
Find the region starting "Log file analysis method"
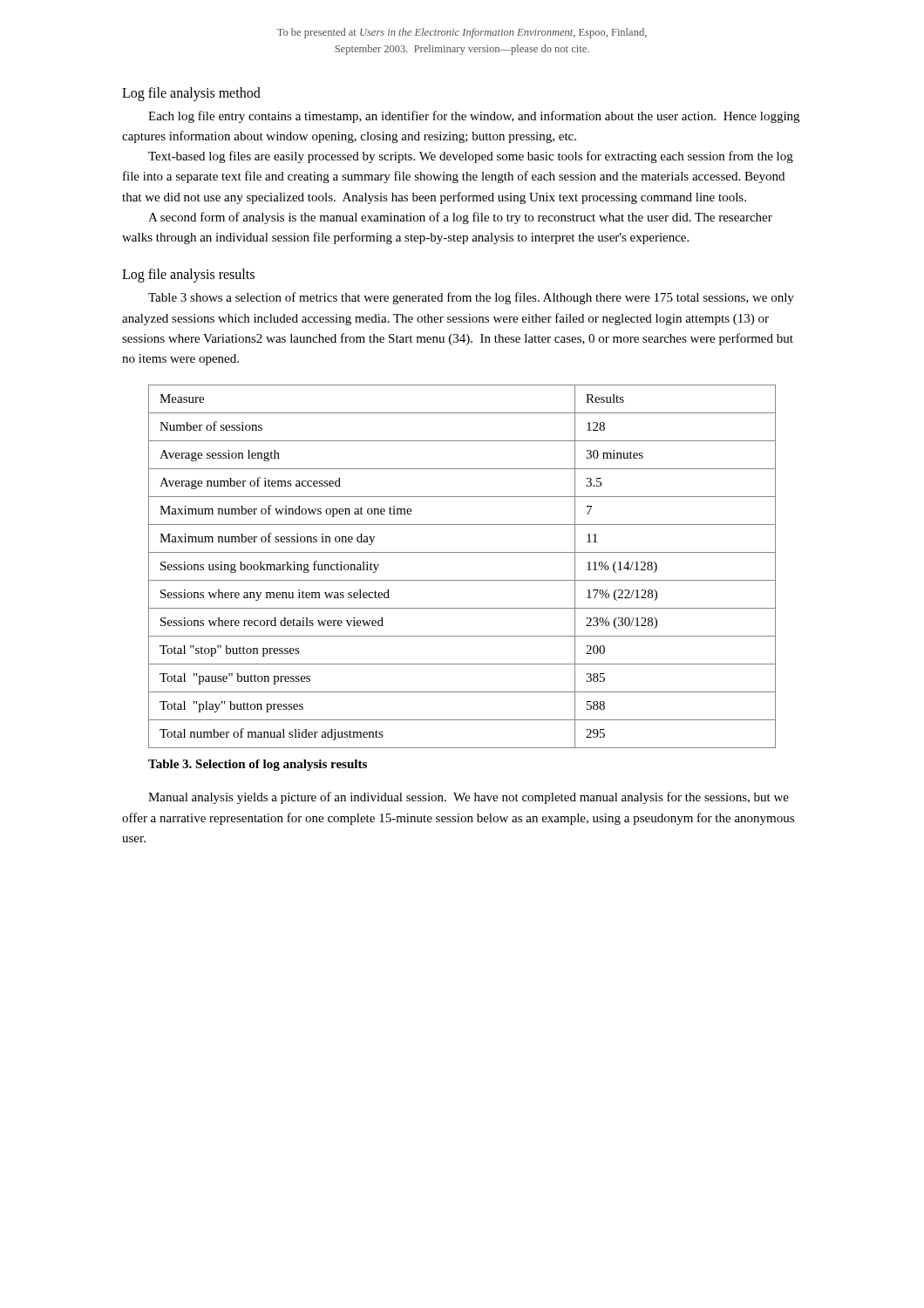tap(191, 92)
